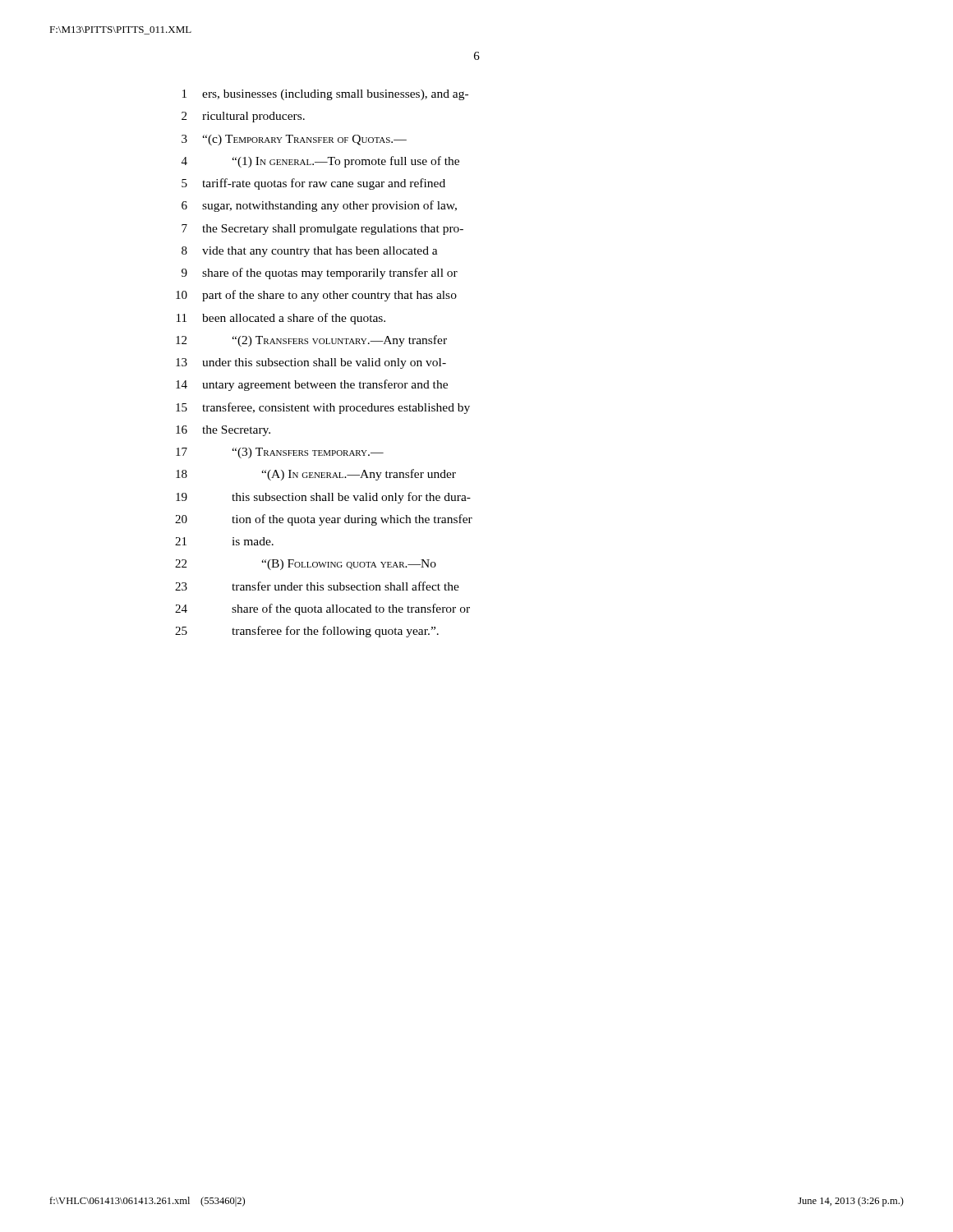The height and width of the screenshot is (1232, 953).
Task: Find the block starting "2 ricultural producers."
Action: coord(243,117)
